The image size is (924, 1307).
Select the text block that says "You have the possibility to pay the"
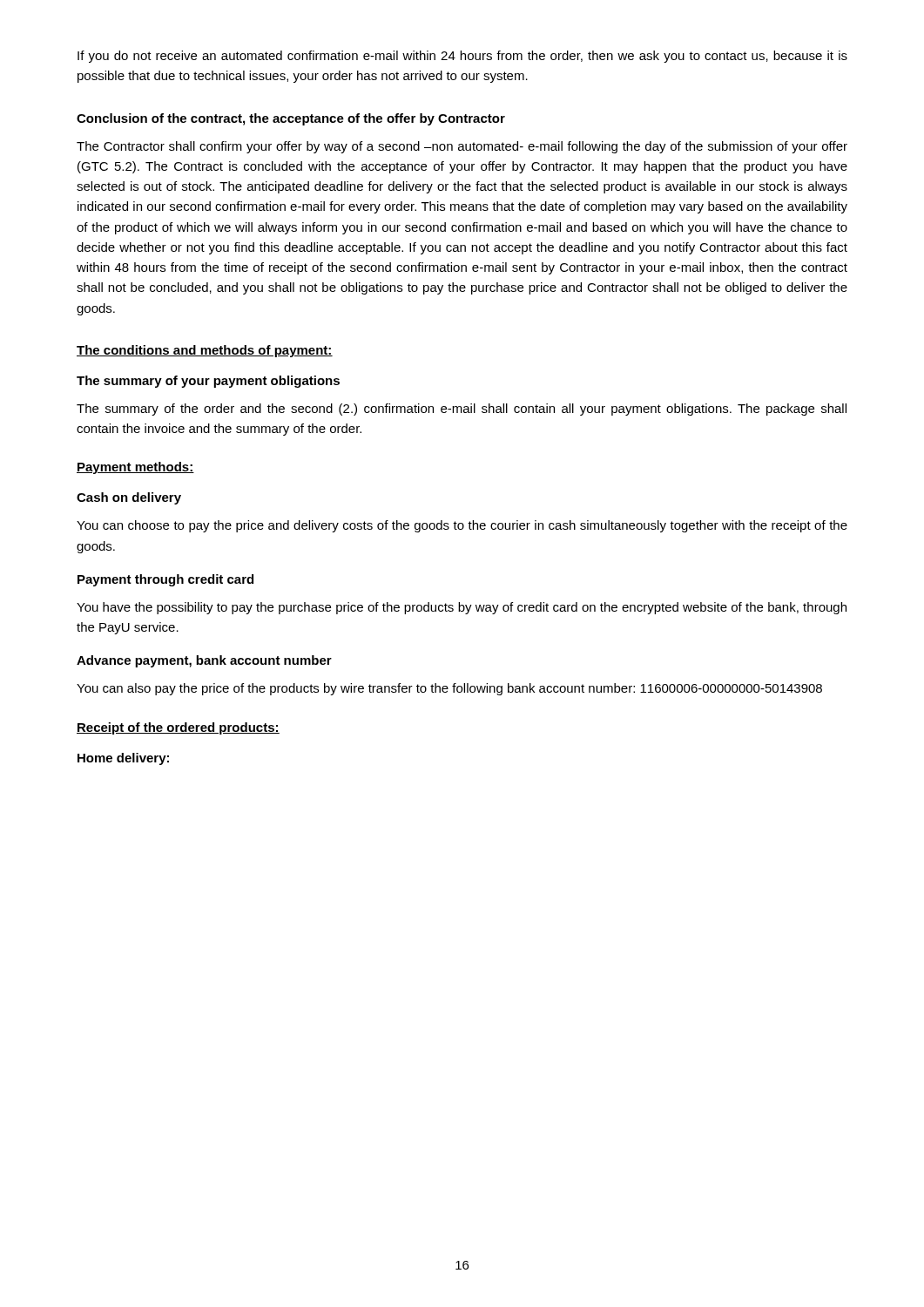(x=462, y=617)
